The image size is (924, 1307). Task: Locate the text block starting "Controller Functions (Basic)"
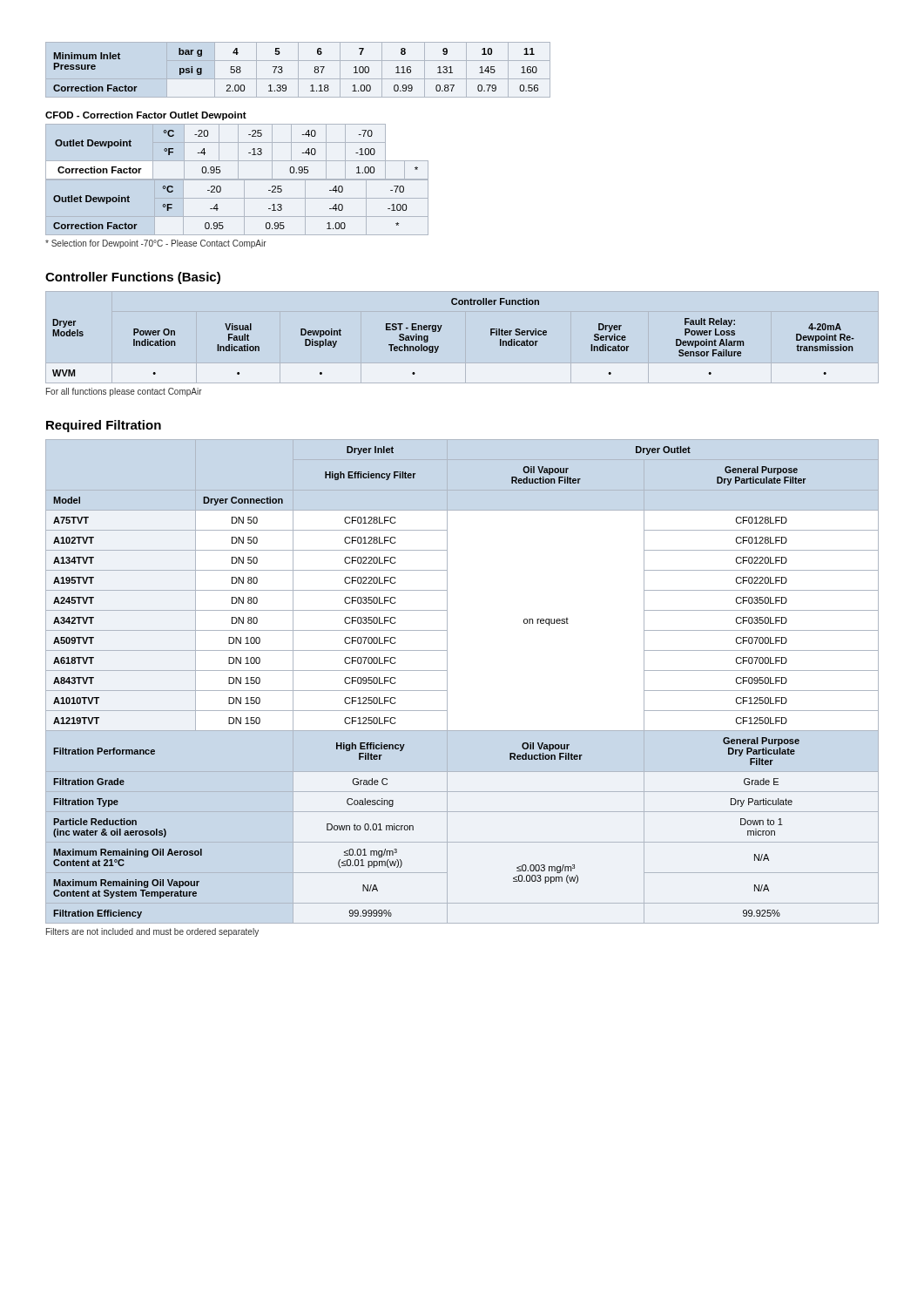tap(133, 277)
